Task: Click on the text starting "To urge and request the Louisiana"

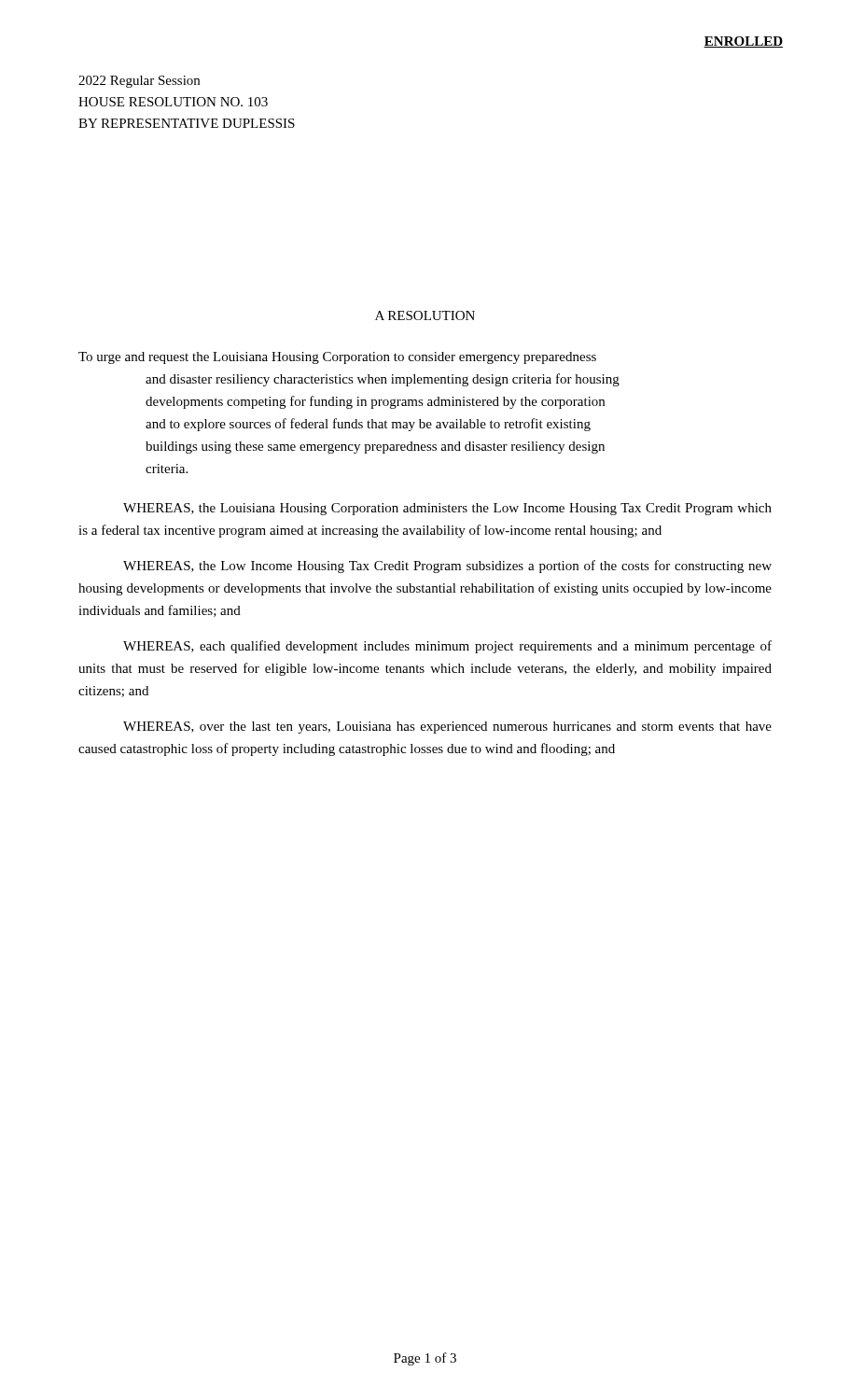Action: coord(425,553)
